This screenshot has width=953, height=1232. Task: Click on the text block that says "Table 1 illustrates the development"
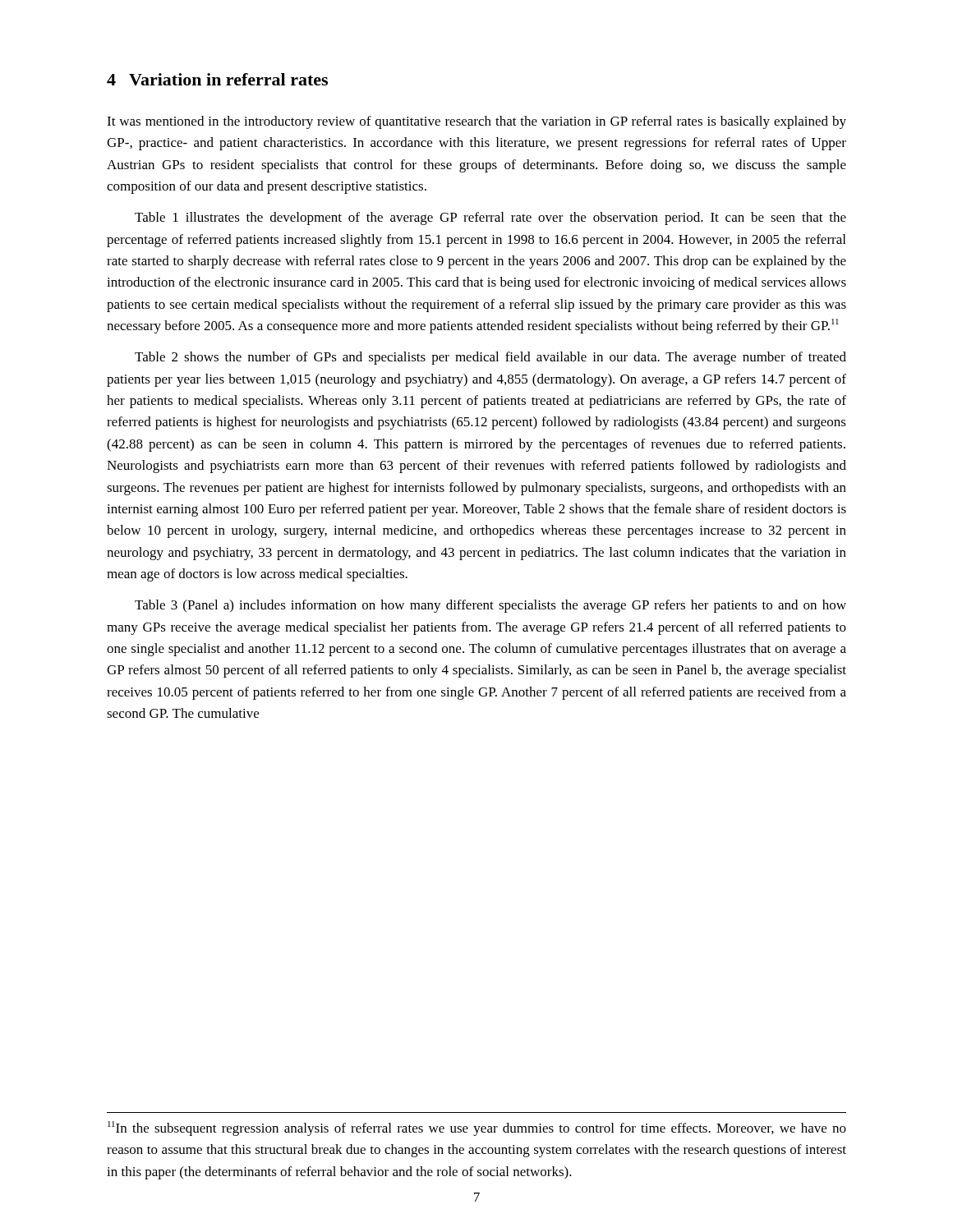coord(476,272)
